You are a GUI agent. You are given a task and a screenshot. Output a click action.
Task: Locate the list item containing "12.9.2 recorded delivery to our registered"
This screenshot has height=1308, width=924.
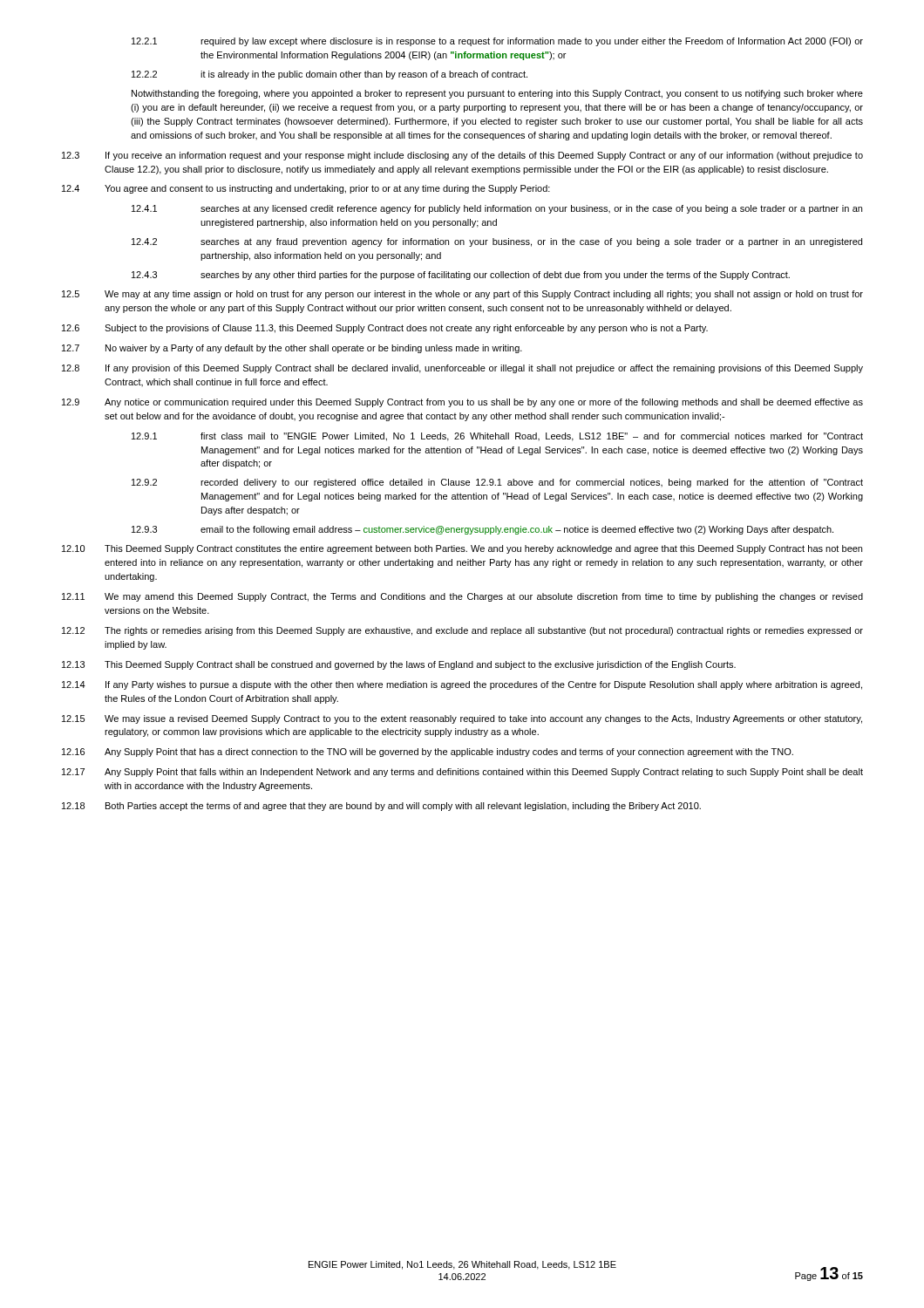click(x=497, y=497)
